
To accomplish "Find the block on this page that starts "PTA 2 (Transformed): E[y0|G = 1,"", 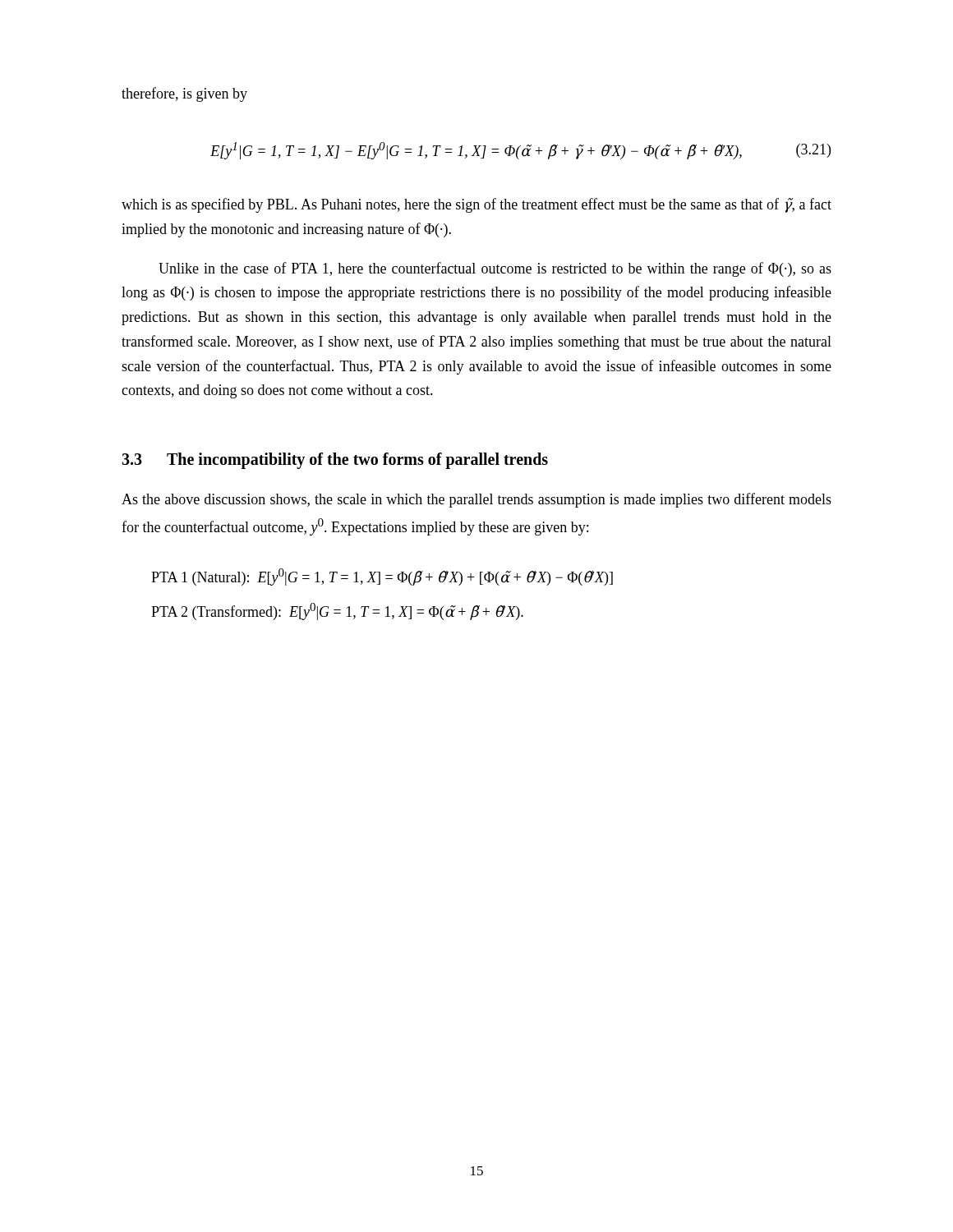I will 338,610.
